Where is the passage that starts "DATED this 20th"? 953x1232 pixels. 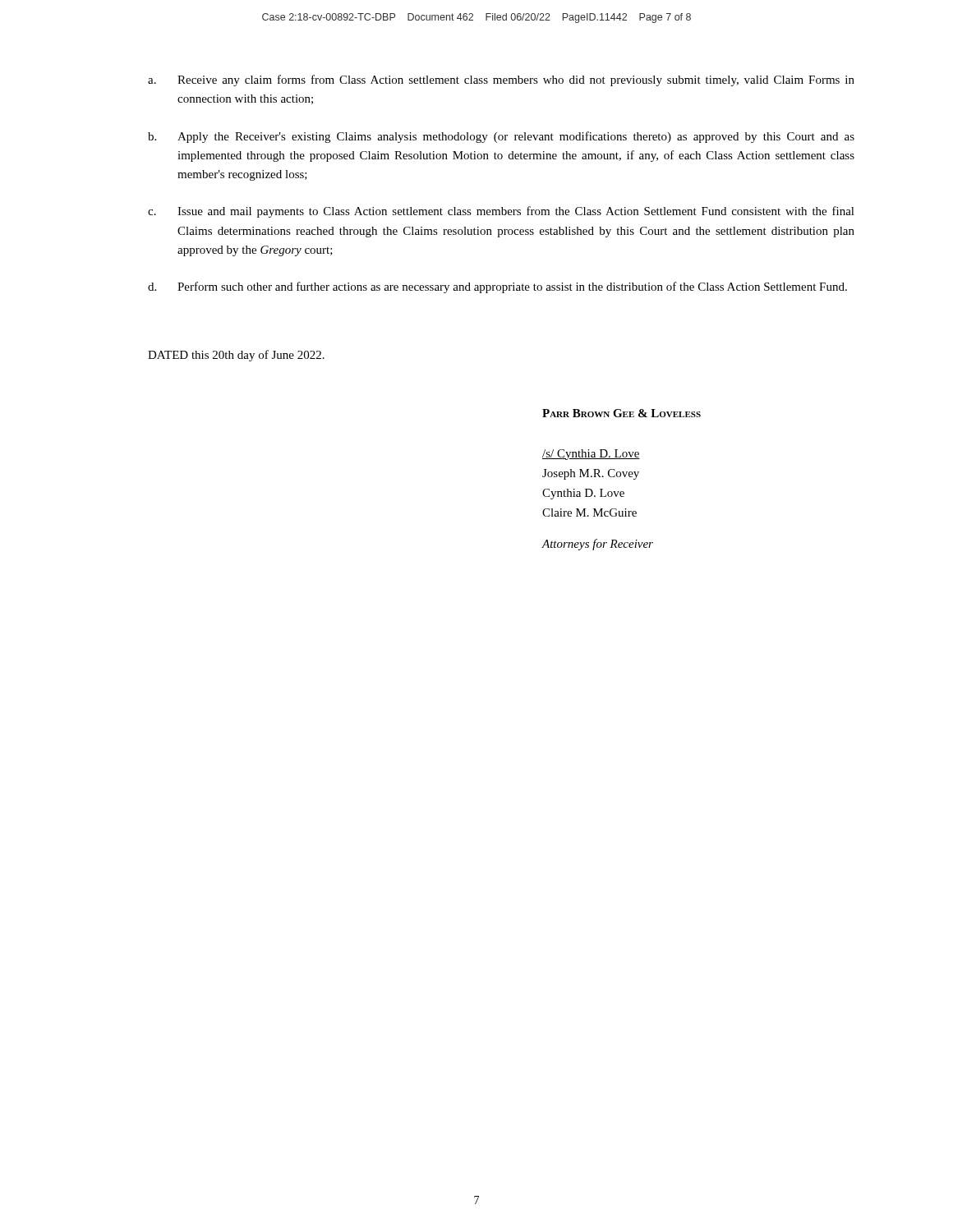[236, 355]
